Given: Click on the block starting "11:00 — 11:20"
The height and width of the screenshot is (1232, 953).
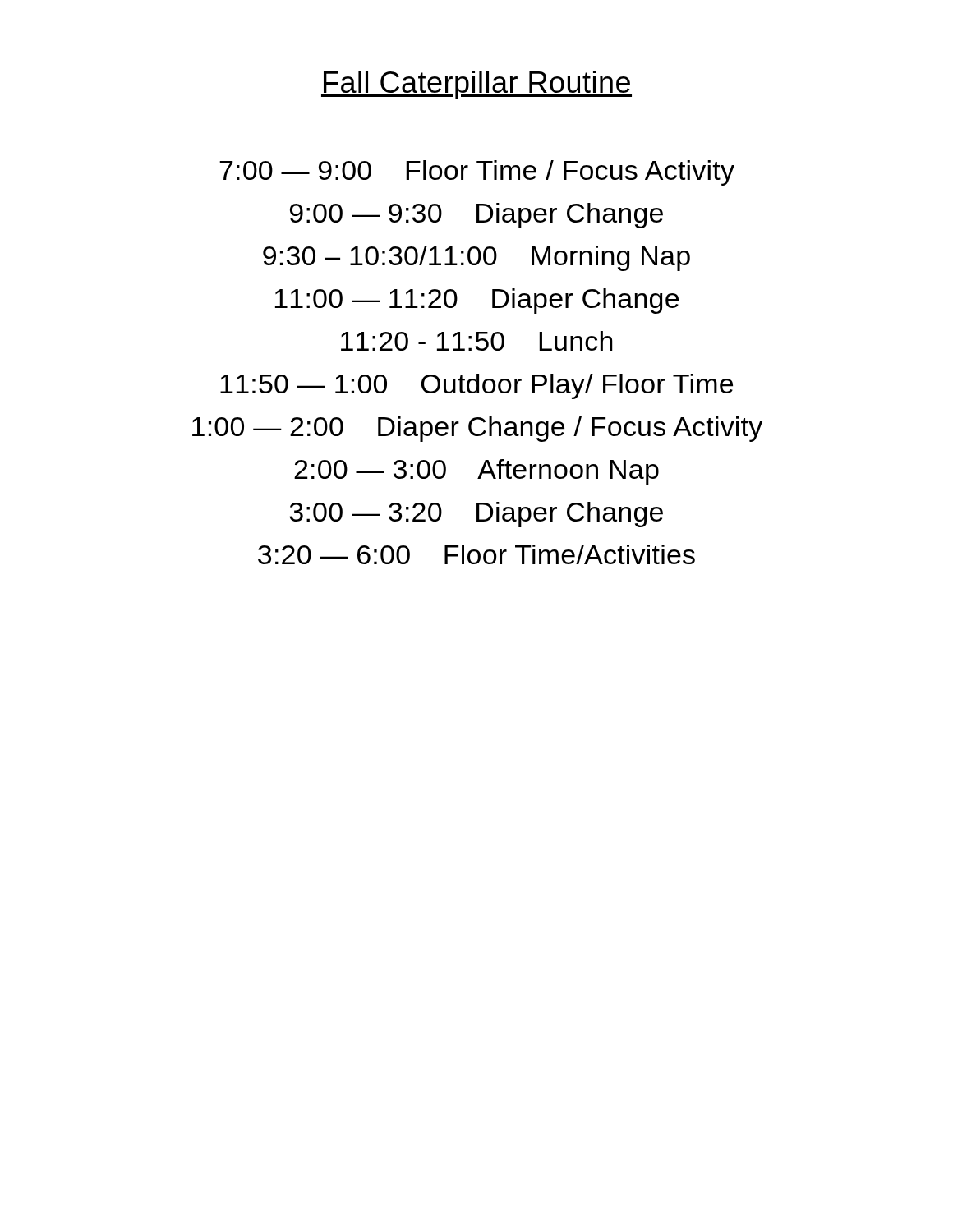Looking at the screenshot, I should [308, 296].
